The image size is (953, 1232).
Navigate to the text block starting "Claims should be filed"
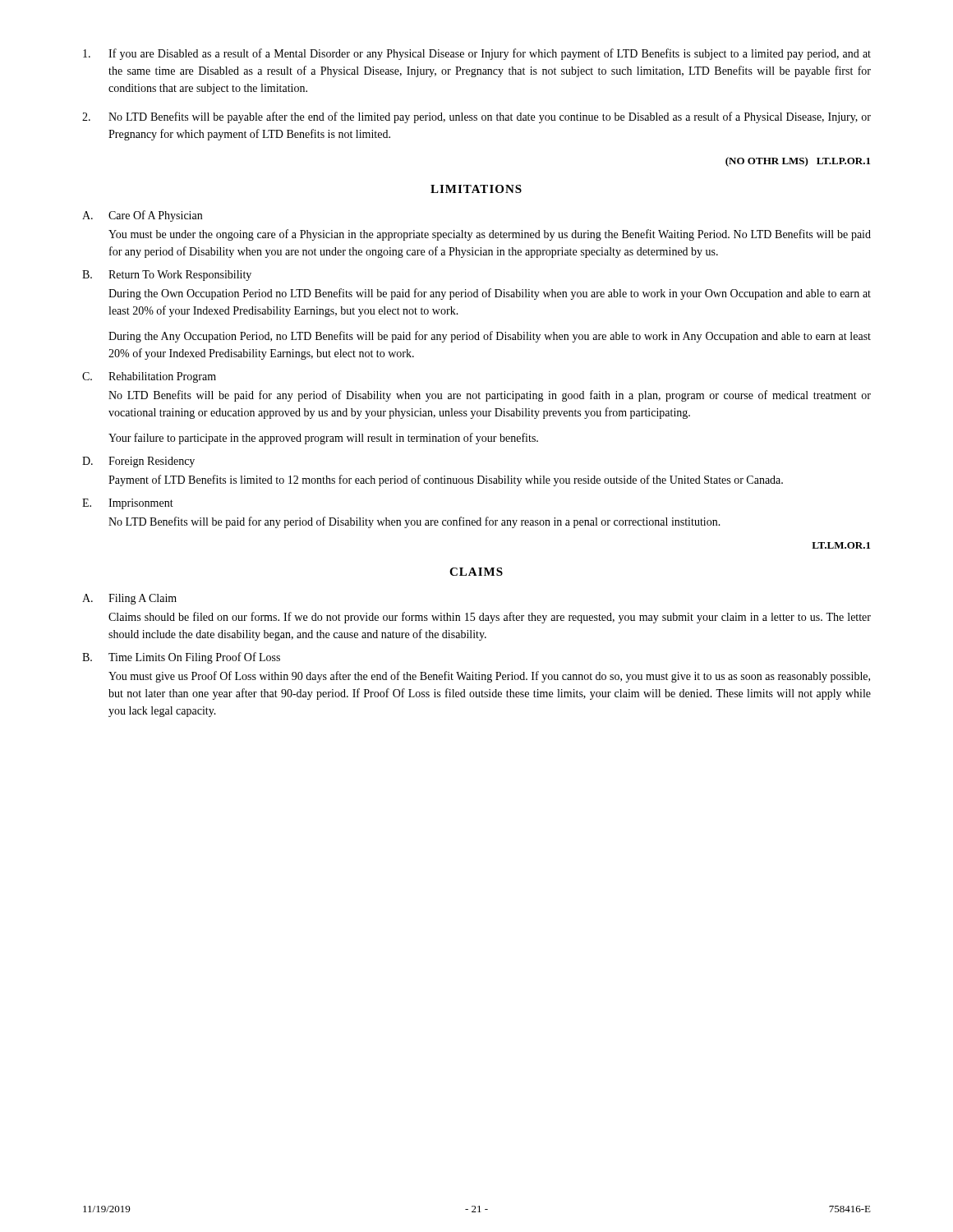coord(490,626)
